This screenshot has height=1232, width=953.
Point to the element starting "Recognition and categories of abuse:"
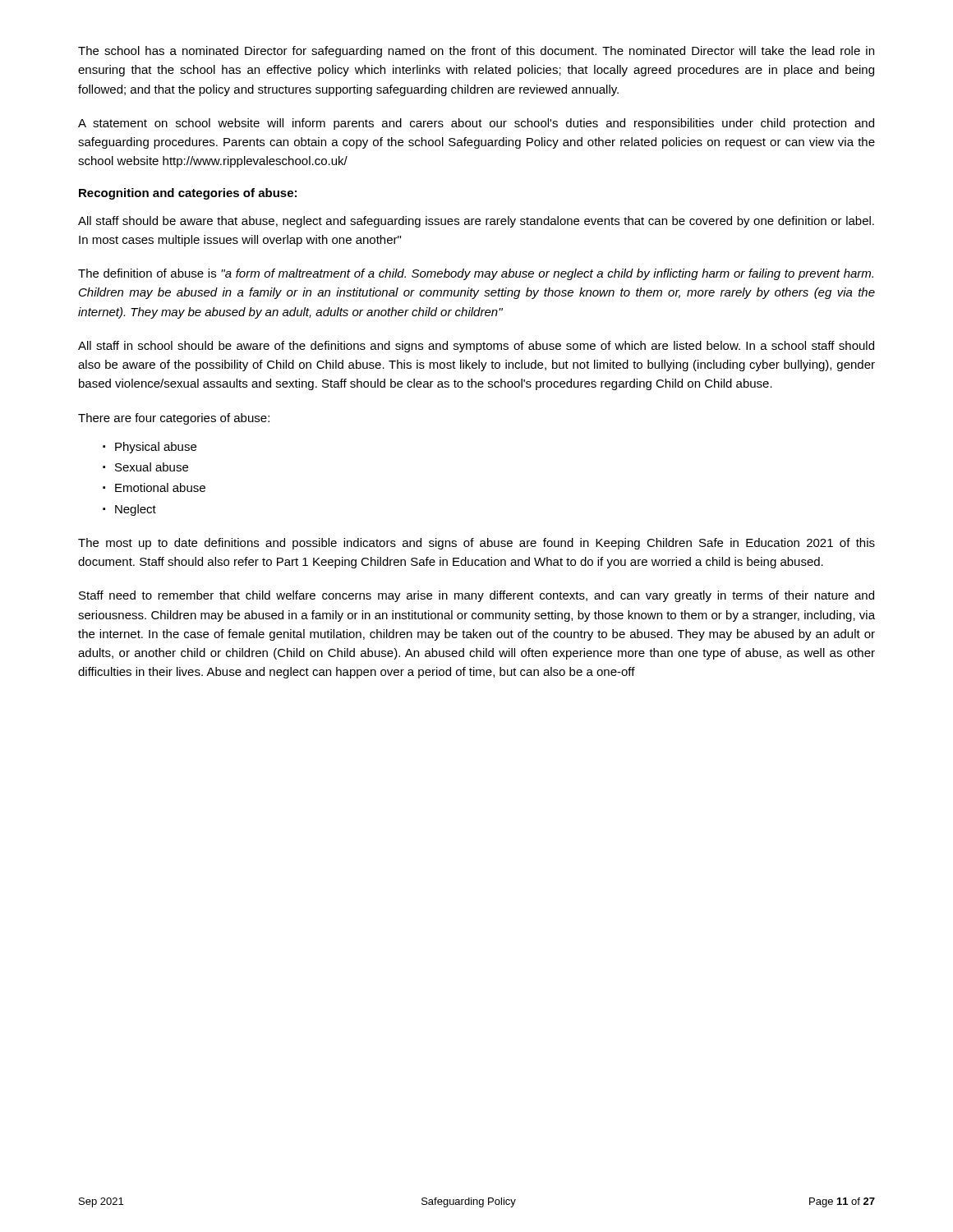click(188, 192)
